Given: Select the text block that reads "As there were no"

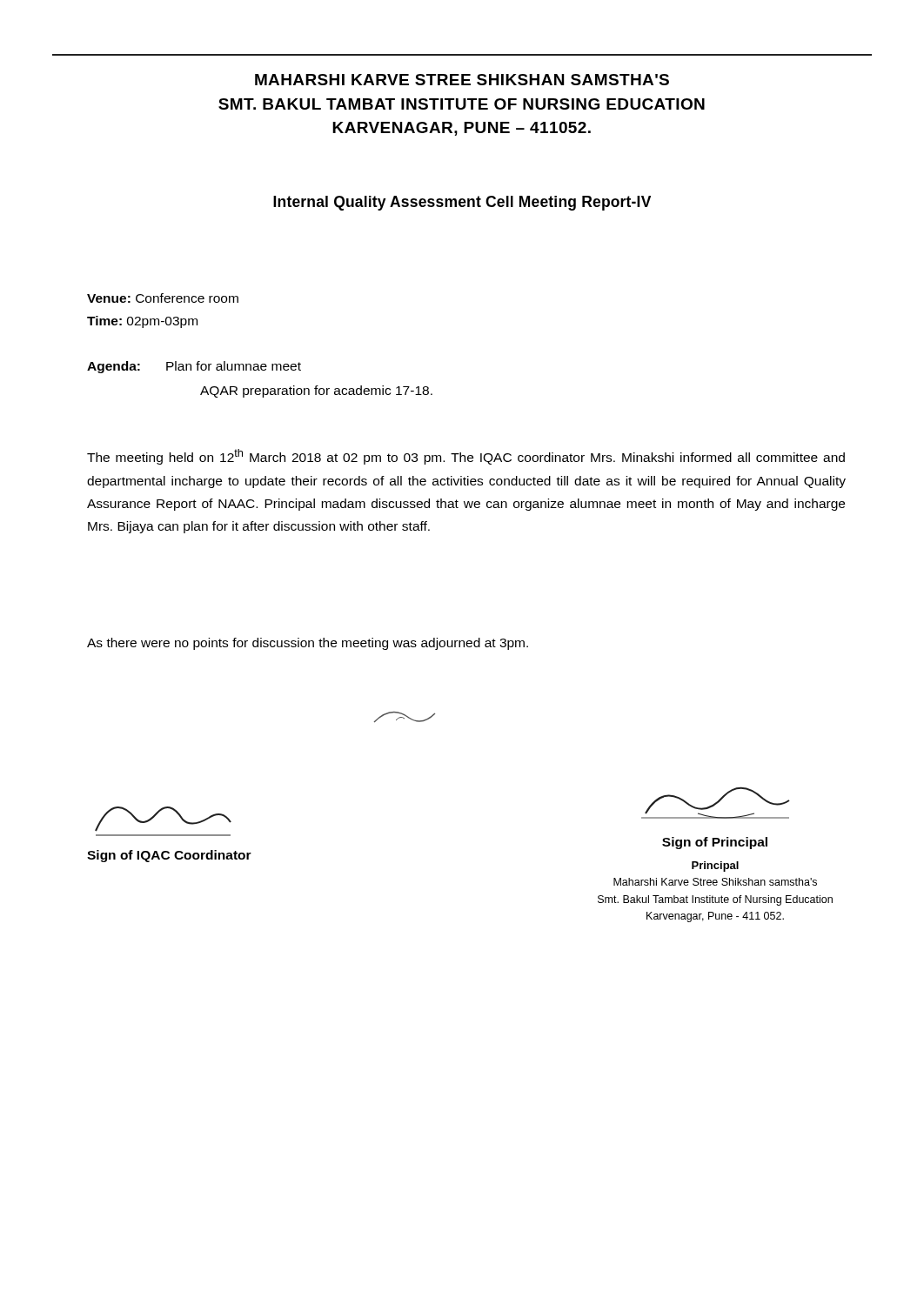Looking at the screenshot, I should pos(308,643).
